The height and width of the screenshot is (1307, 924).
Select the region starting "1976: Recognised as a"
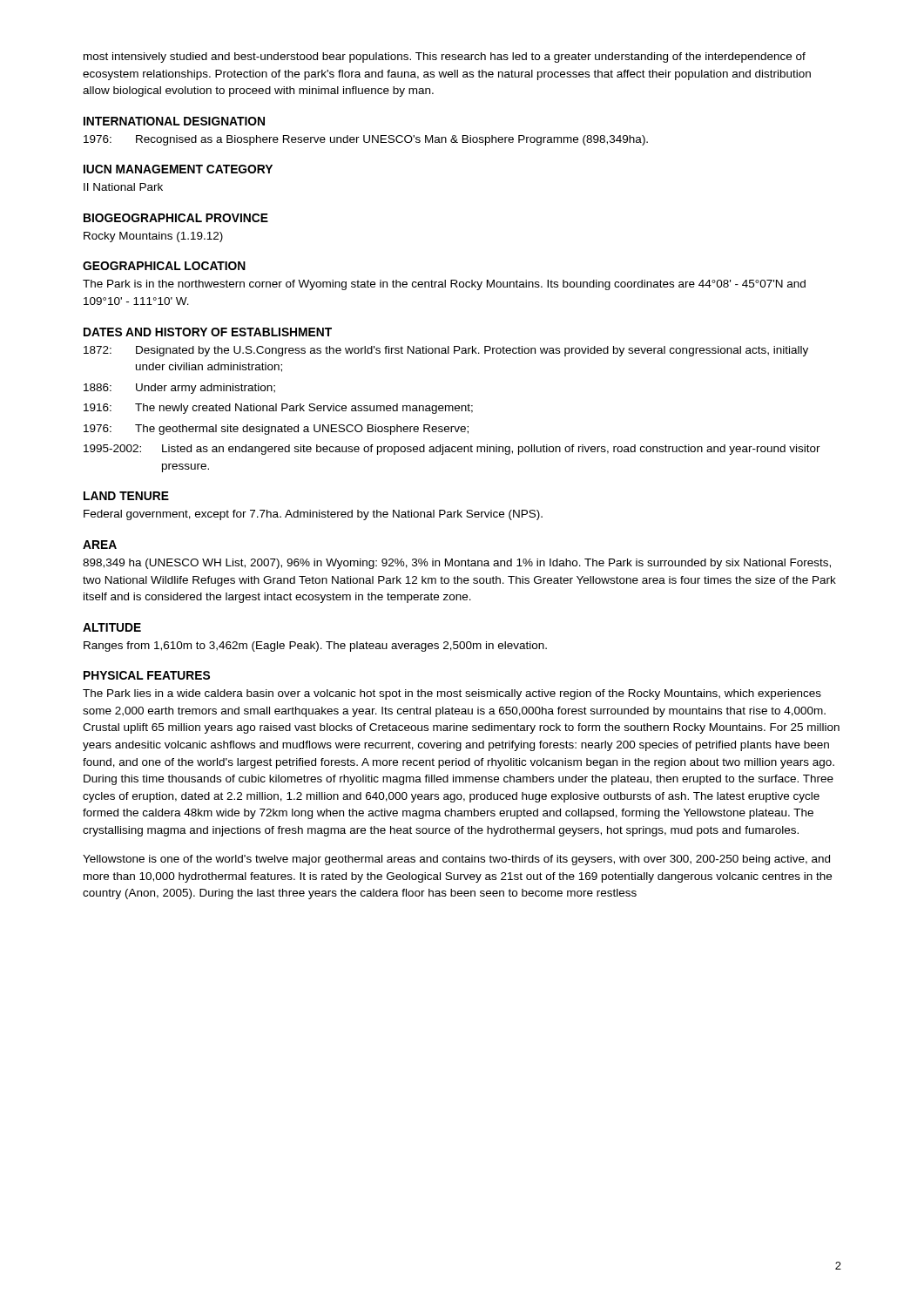click(462, 139)
